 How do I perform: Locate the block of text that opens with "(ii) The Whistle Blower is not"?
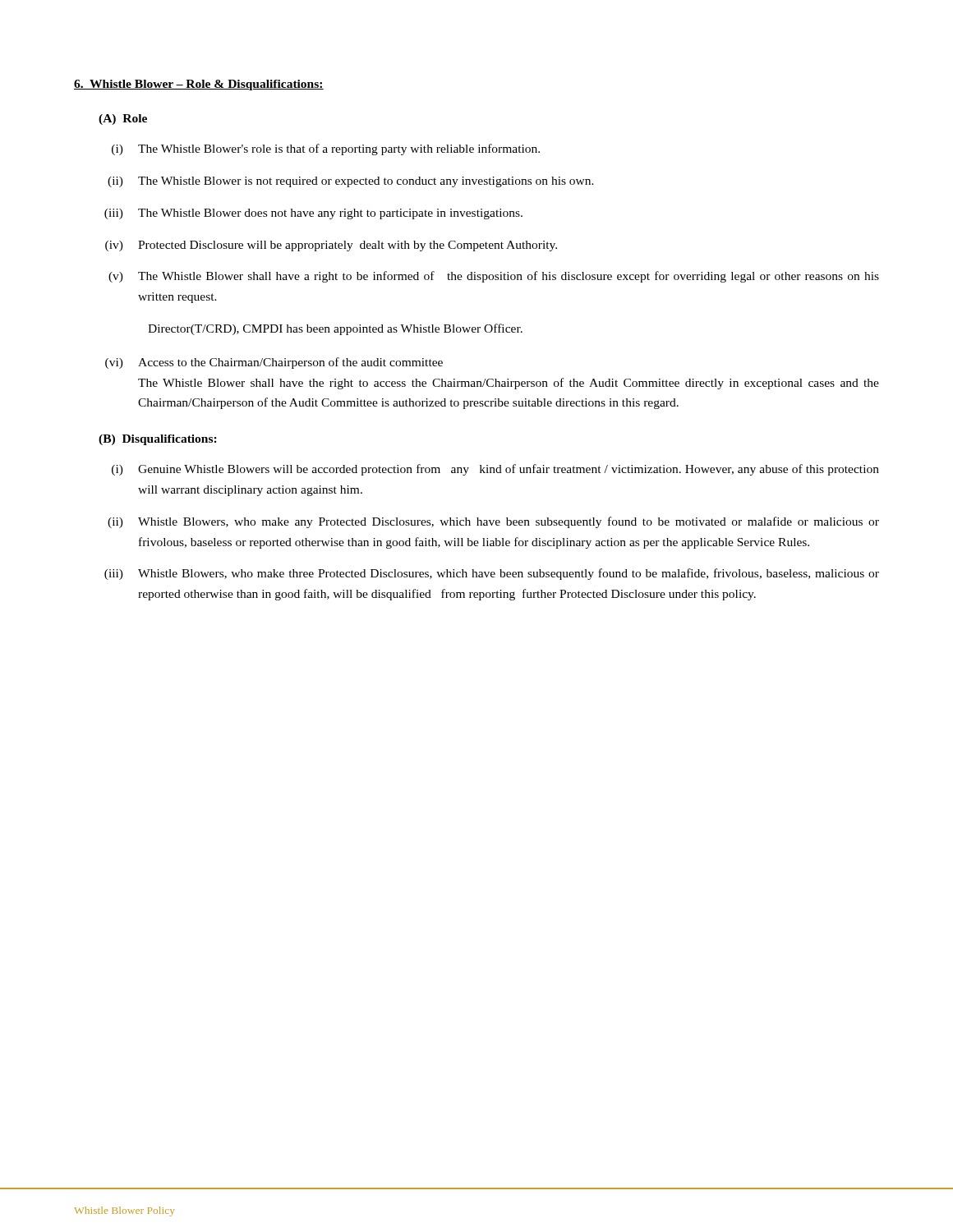pos(476,181)
